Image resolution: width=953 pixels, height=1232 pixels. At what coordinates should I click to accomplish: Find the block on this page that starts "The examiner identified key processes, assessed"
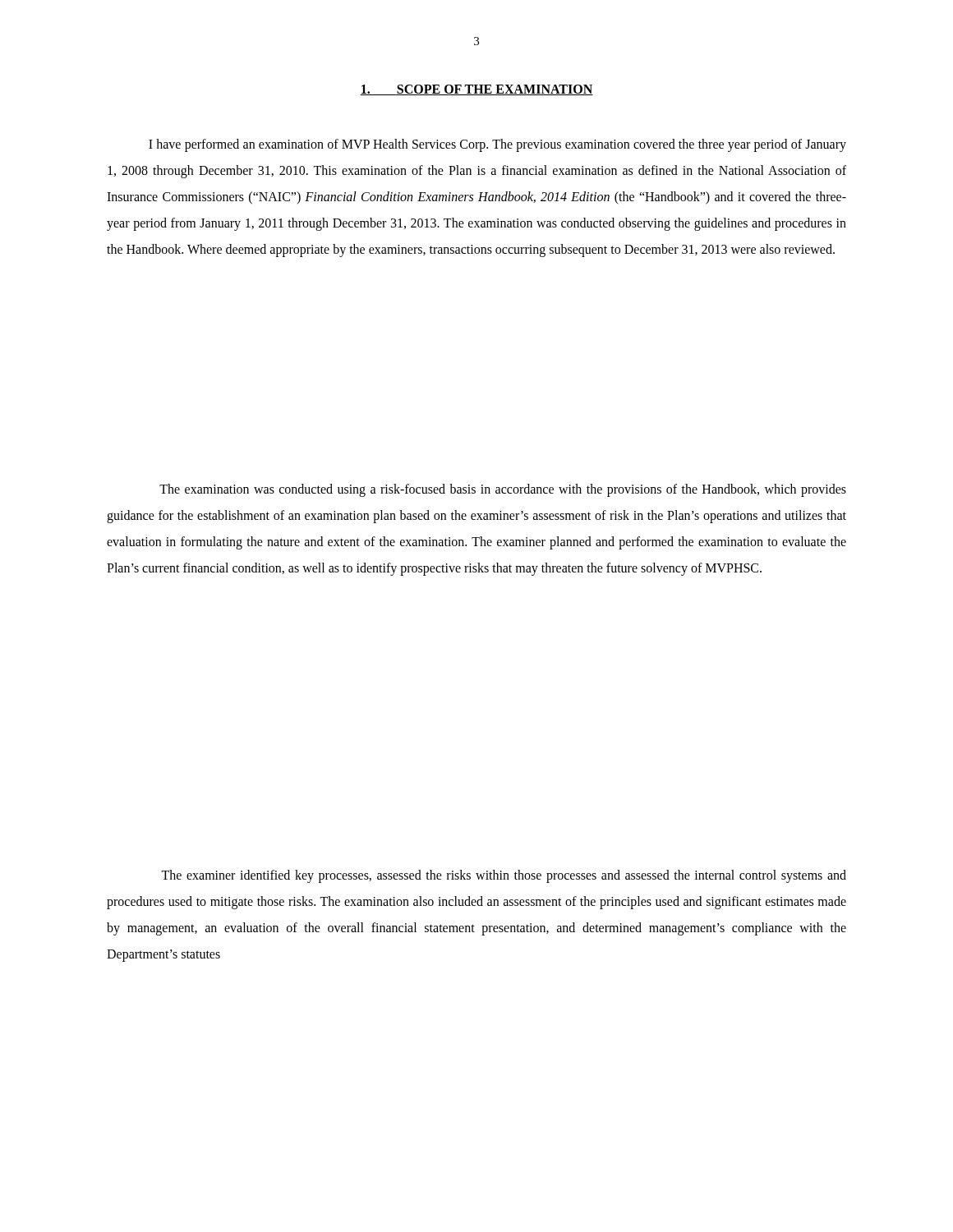(476, 915)
